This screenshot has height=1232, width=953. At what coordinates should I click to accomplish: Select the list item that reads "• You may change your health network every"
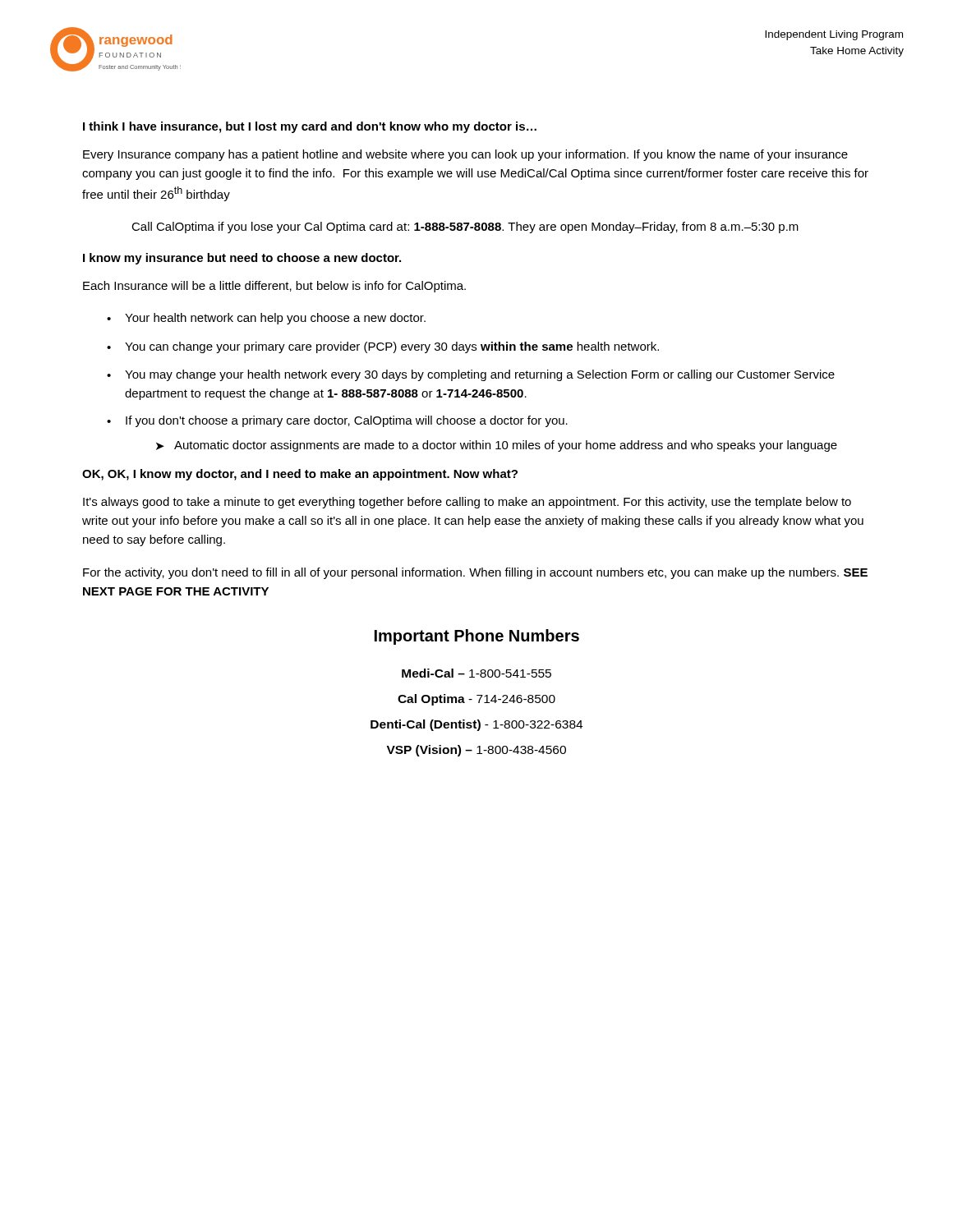[489, 384]
